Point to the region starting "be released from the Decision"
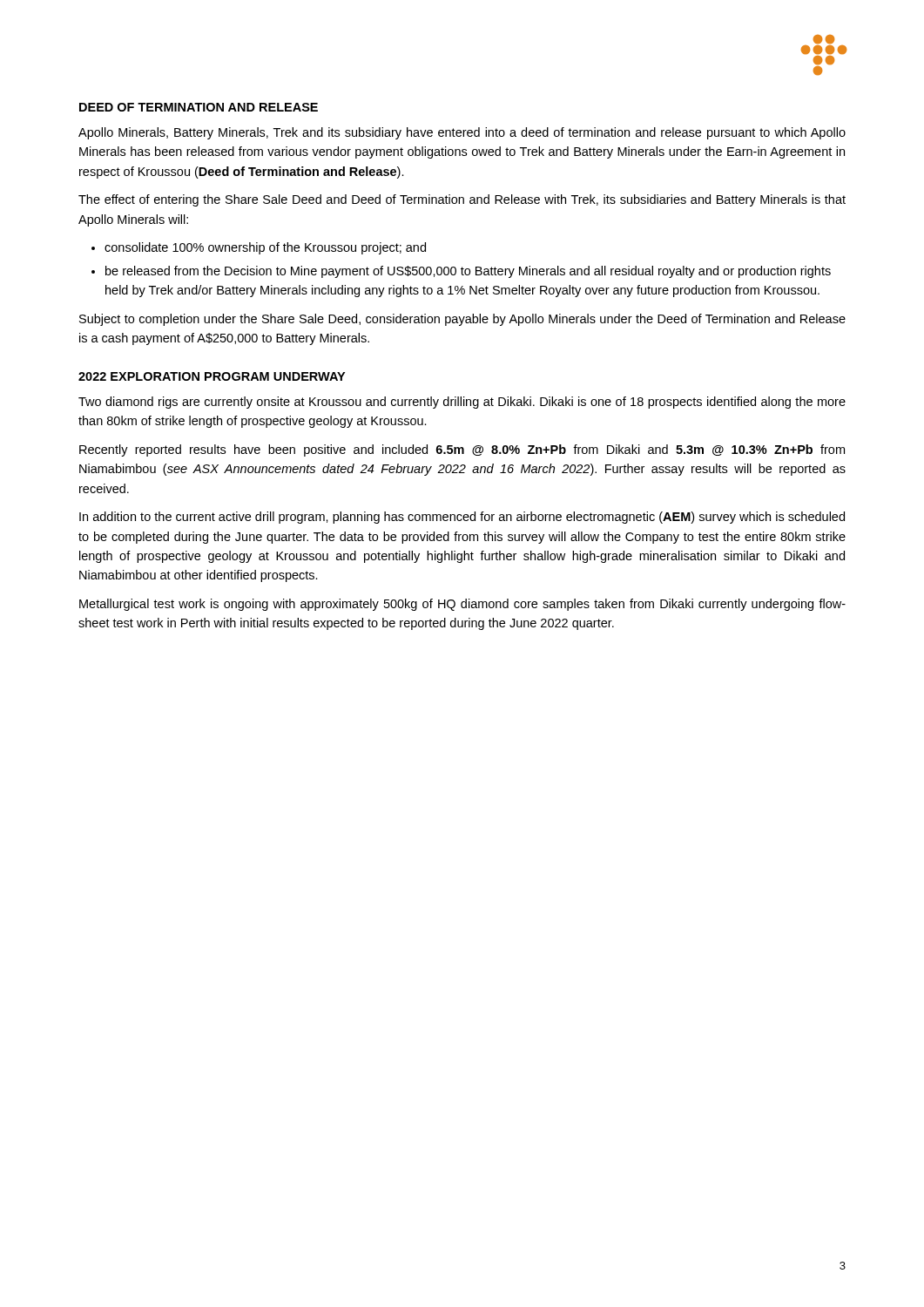The width and height of the screenshot is (924, 1307). point(468,281)
